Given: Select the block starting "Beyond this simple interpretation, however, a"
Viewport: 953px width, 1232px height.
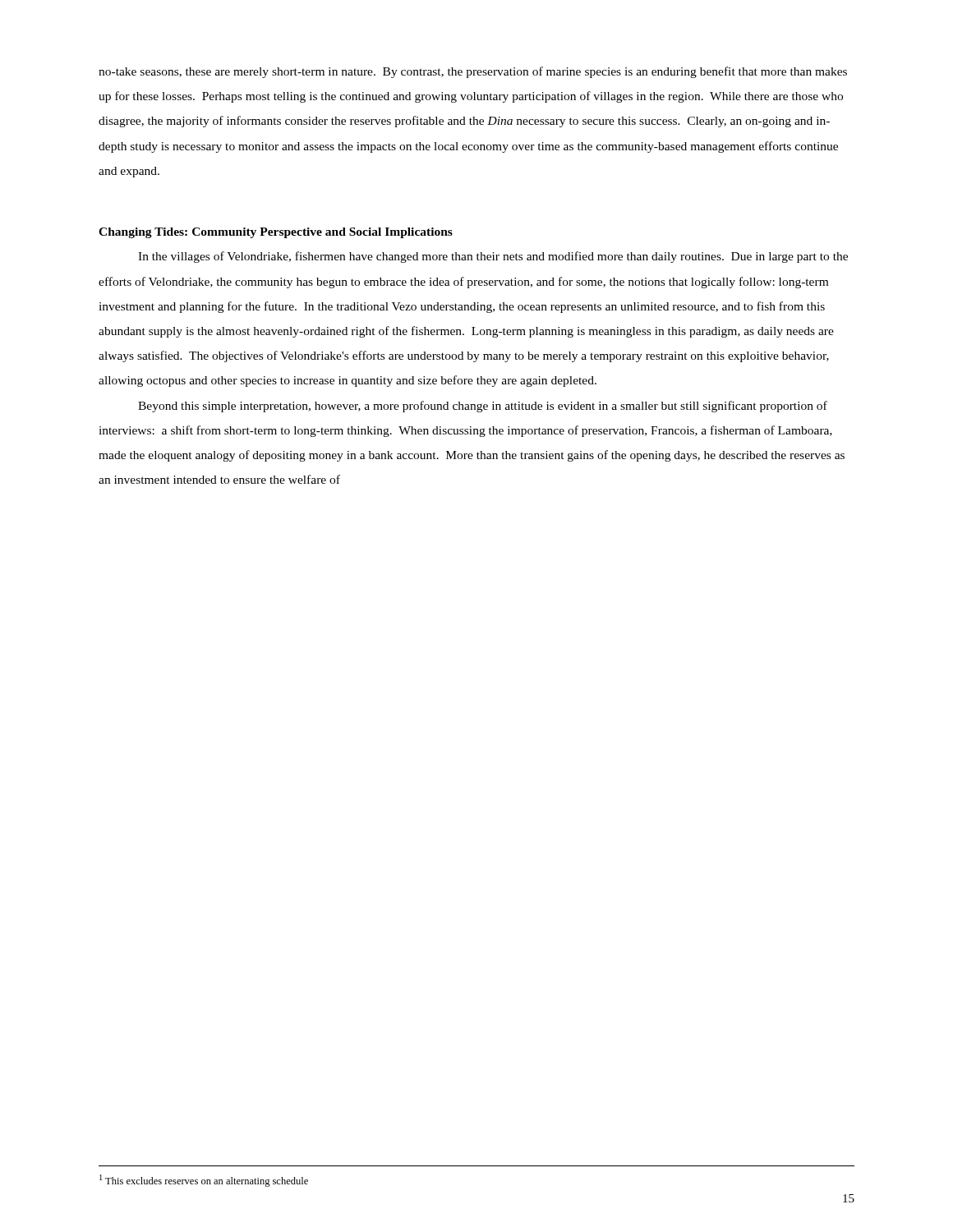Looking at the screenshot, I should click(472, 442).
